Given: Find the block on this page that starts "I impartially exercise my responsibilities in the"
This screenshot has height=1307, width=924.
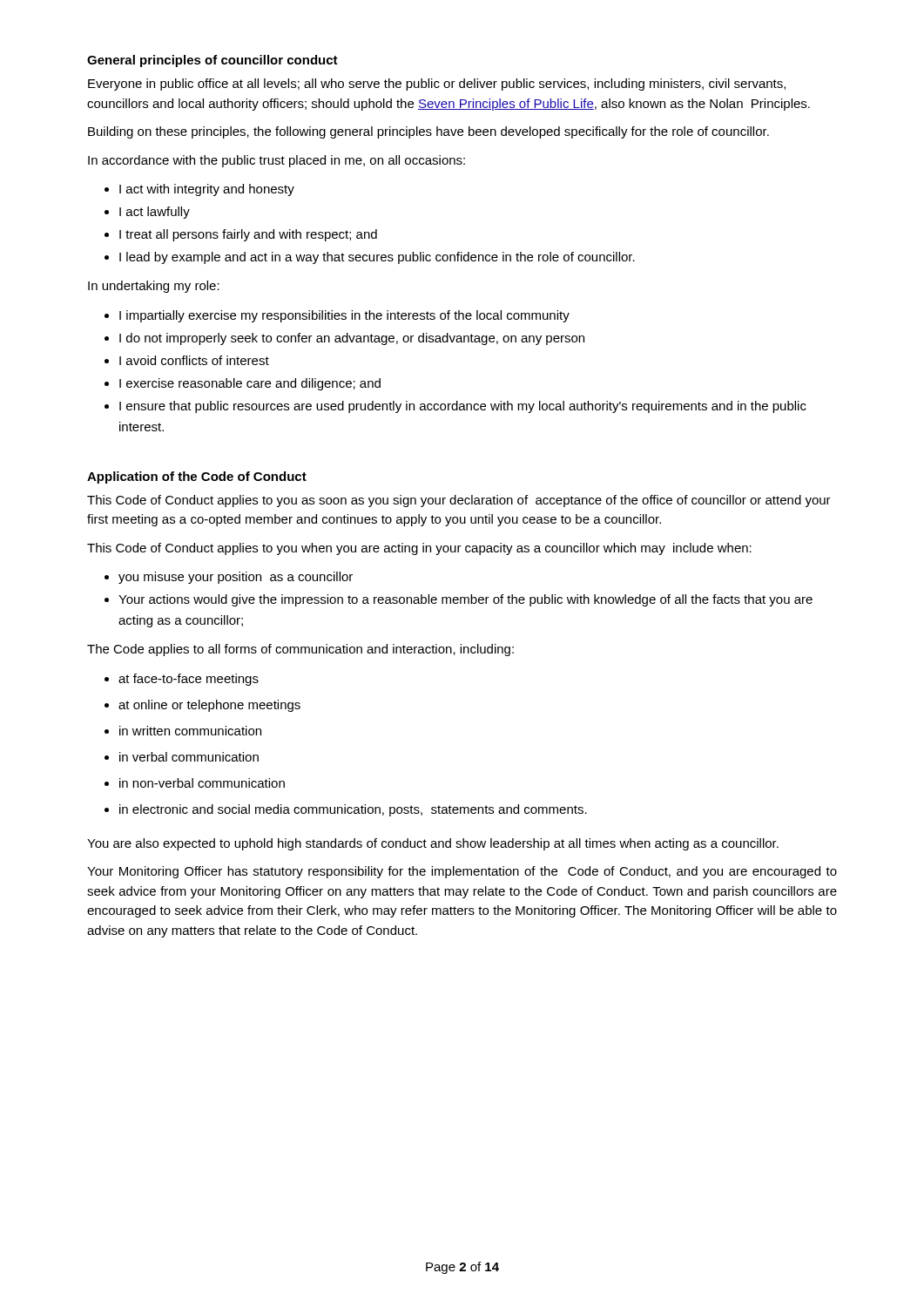Looking at the screenshot, I should click(344, 315).
